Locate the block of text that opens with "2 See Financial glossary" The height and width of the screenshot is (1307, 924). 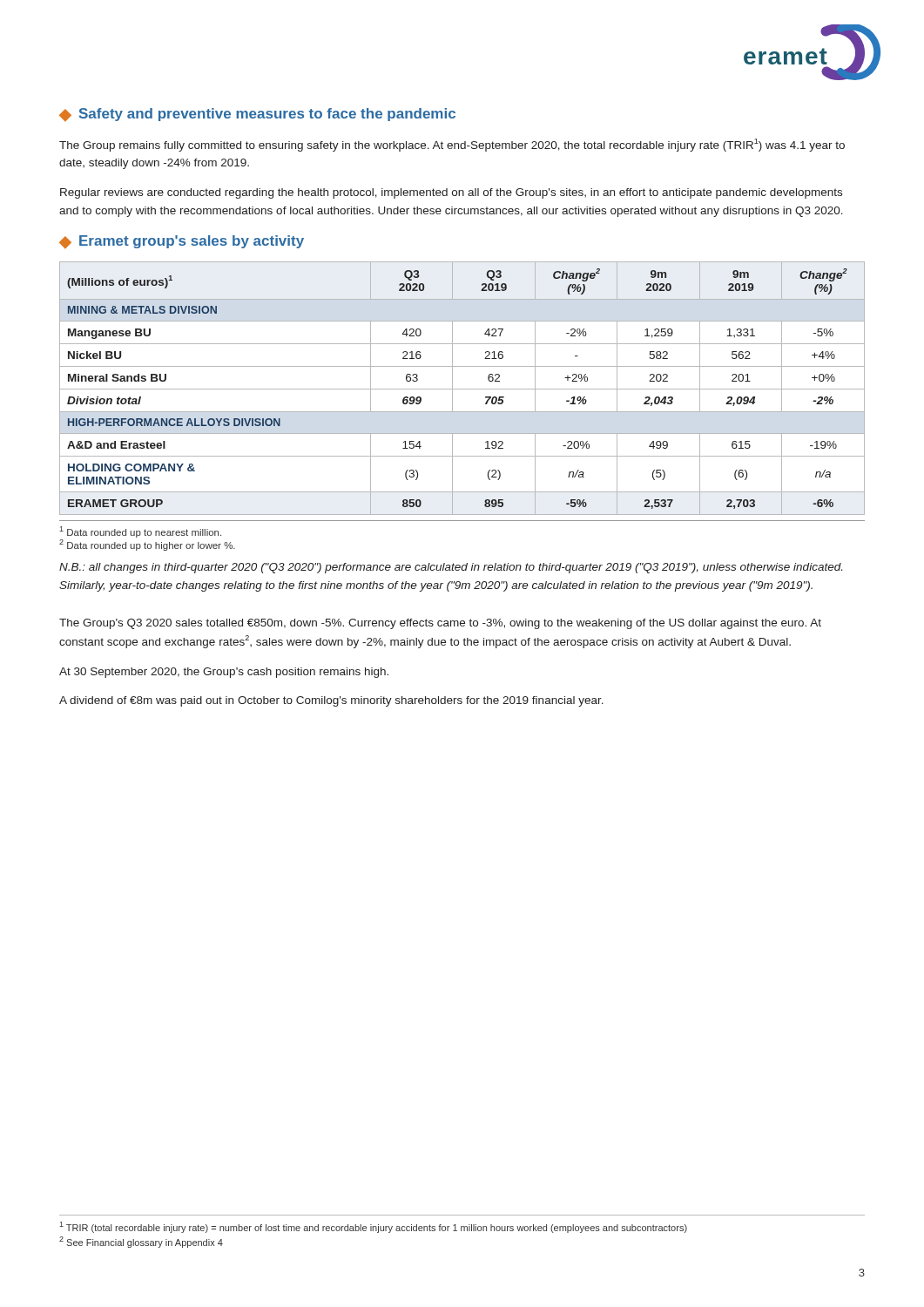tap(141, 1241)
